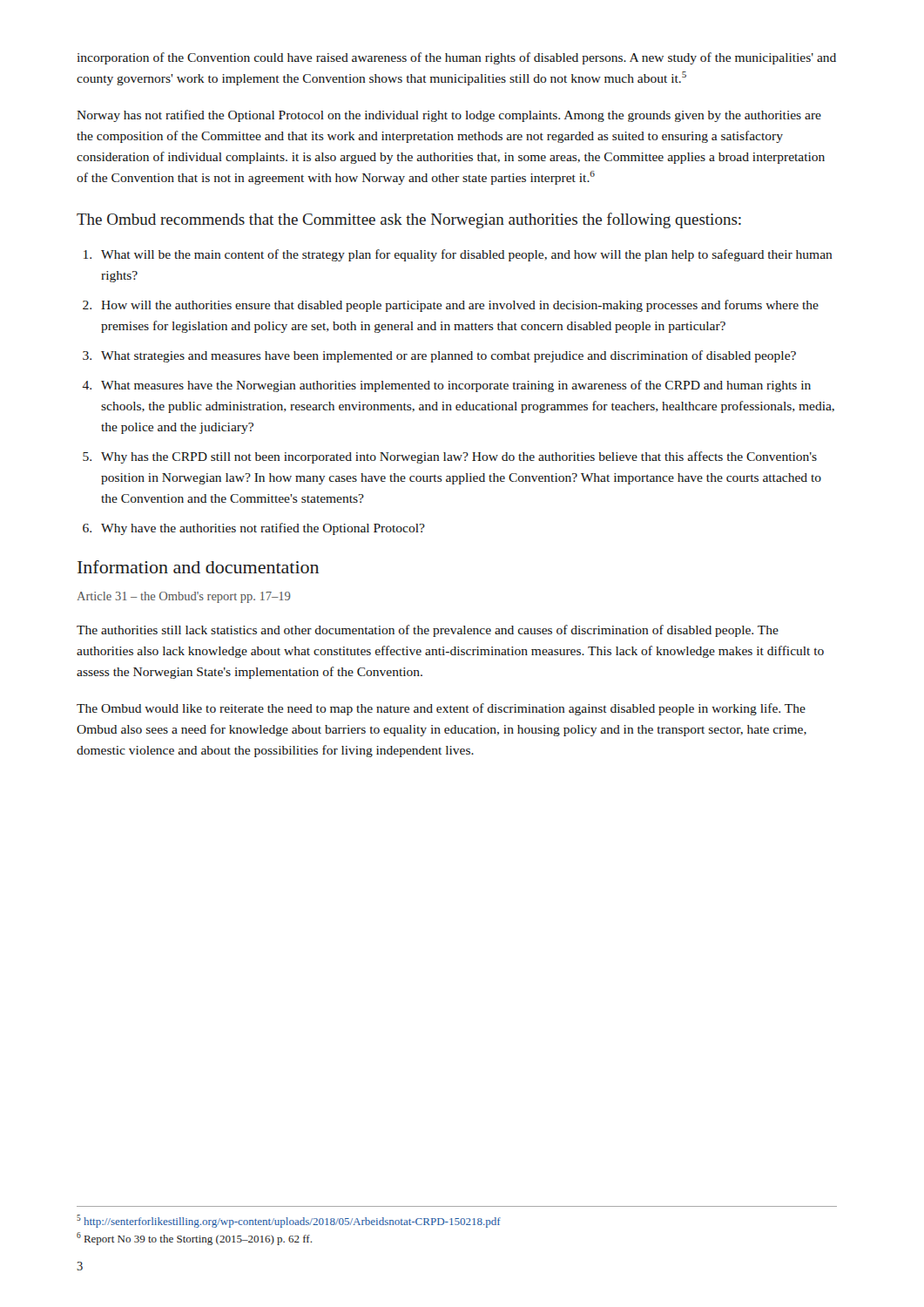The height and width of the screenshot is (1307, 924).
Task: Locate the text "5 http://senterforlikestilling.org/wp-content/uploads/2018/05/Arbeidsnotat-CRPD-150218.pdf"
Action: (x=288, y=1220)
